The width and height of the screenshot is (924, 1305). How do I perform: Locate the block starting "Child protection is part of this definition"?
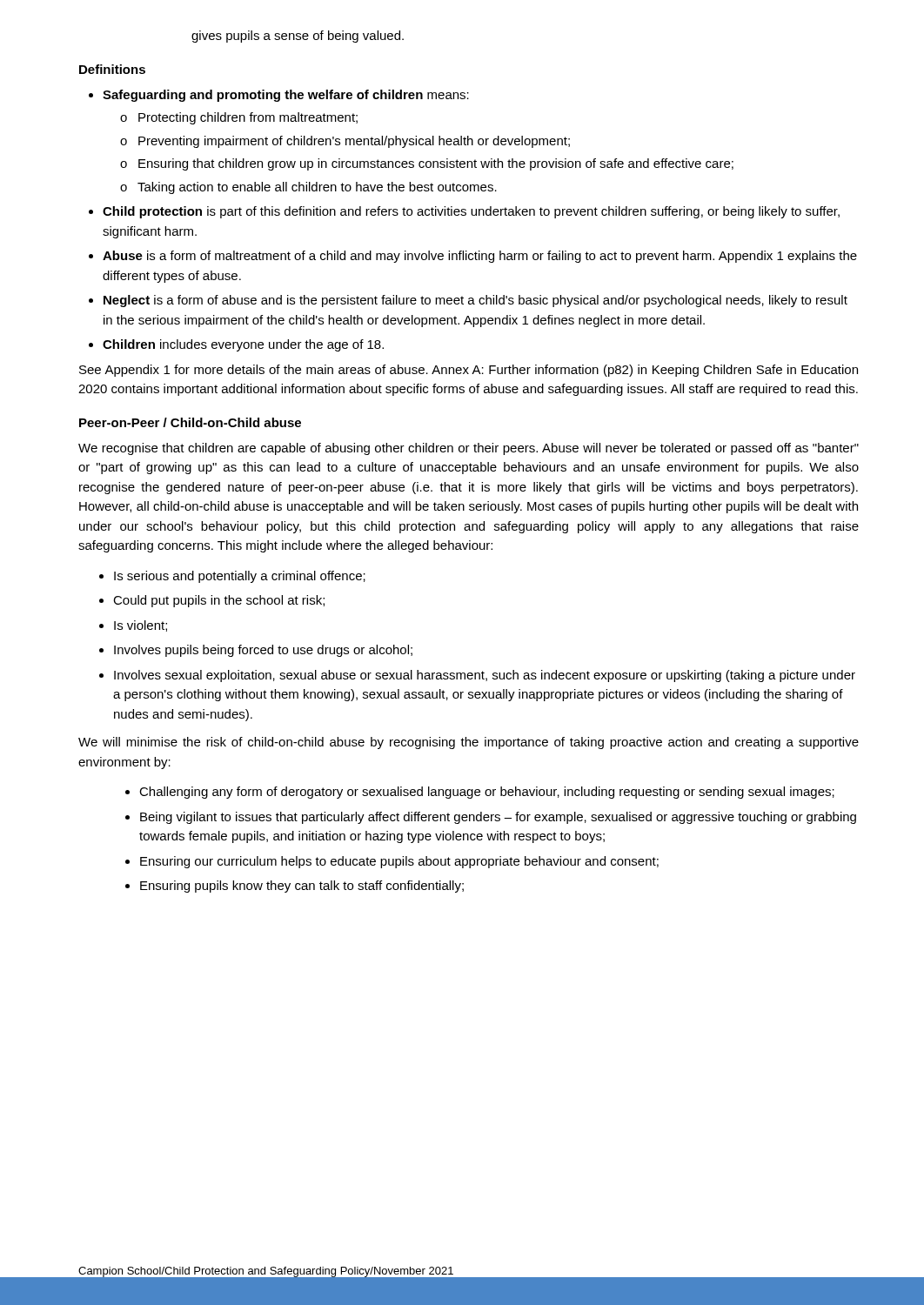pyautogui.click(x=472, y=221)
